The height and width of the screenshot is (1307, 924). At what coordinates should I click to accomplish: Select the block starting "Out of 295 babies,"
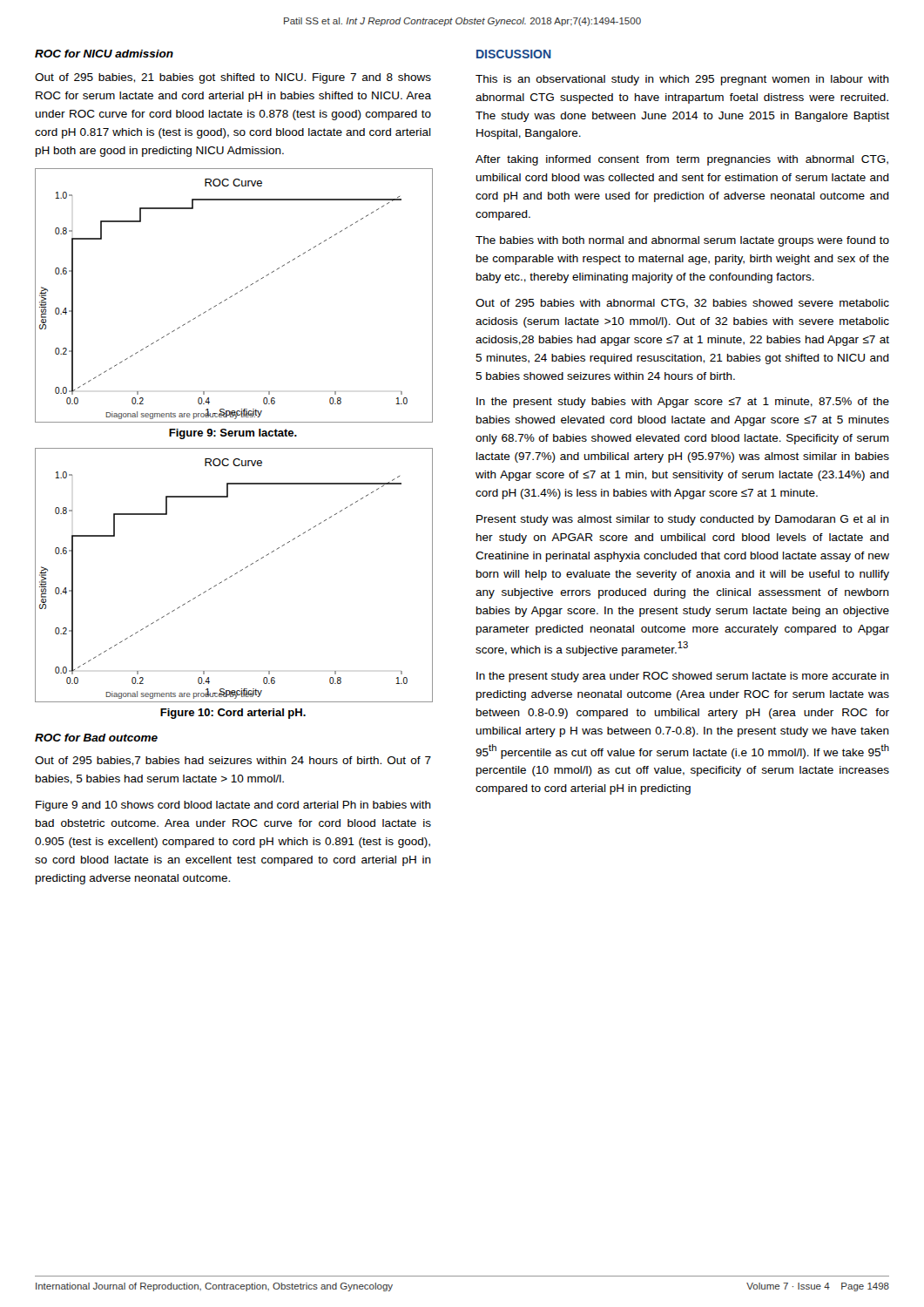(233, 114)
